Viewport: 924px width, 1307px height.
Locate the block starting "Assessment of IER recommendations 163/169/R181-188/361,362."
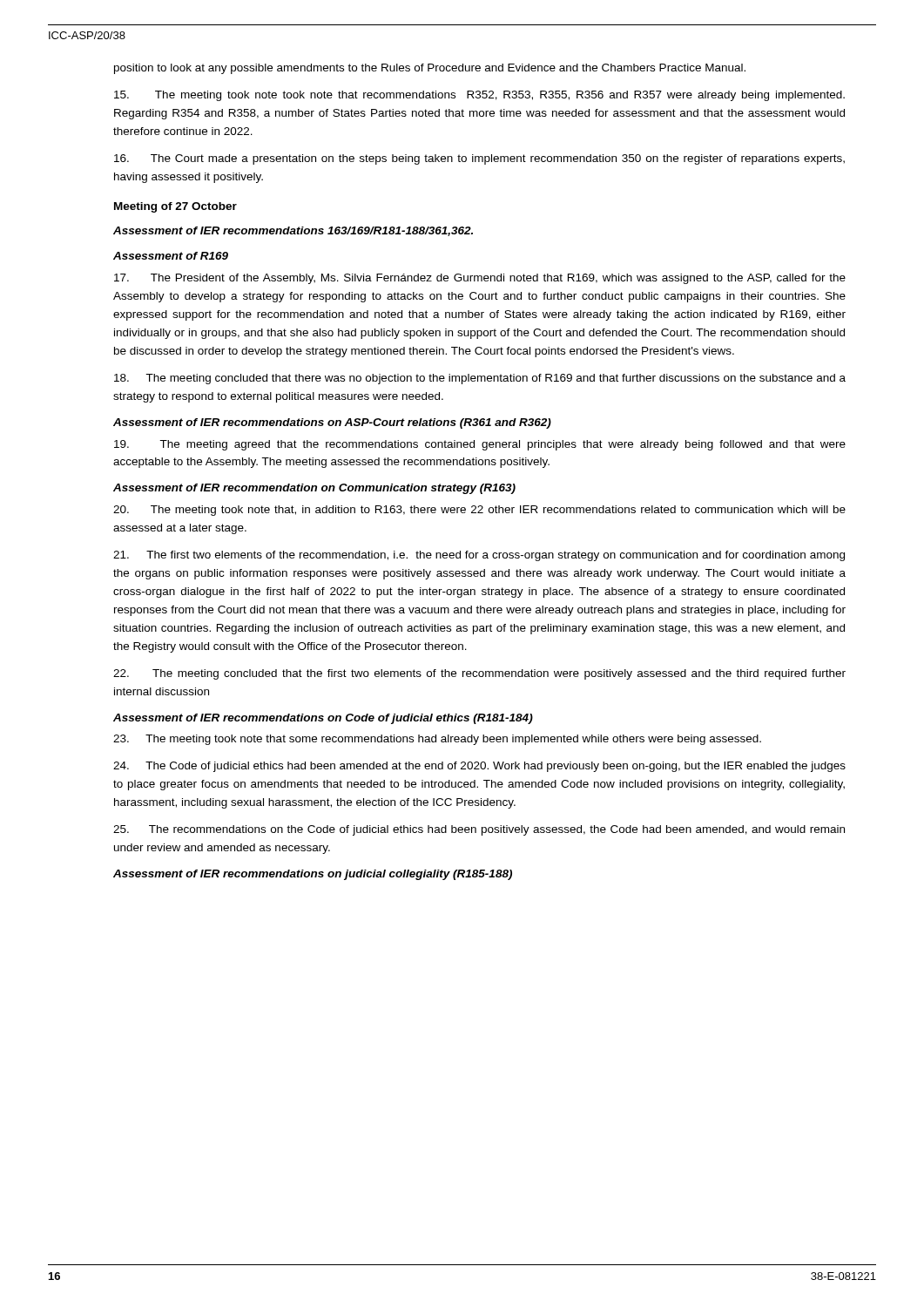tap(294, 231)
